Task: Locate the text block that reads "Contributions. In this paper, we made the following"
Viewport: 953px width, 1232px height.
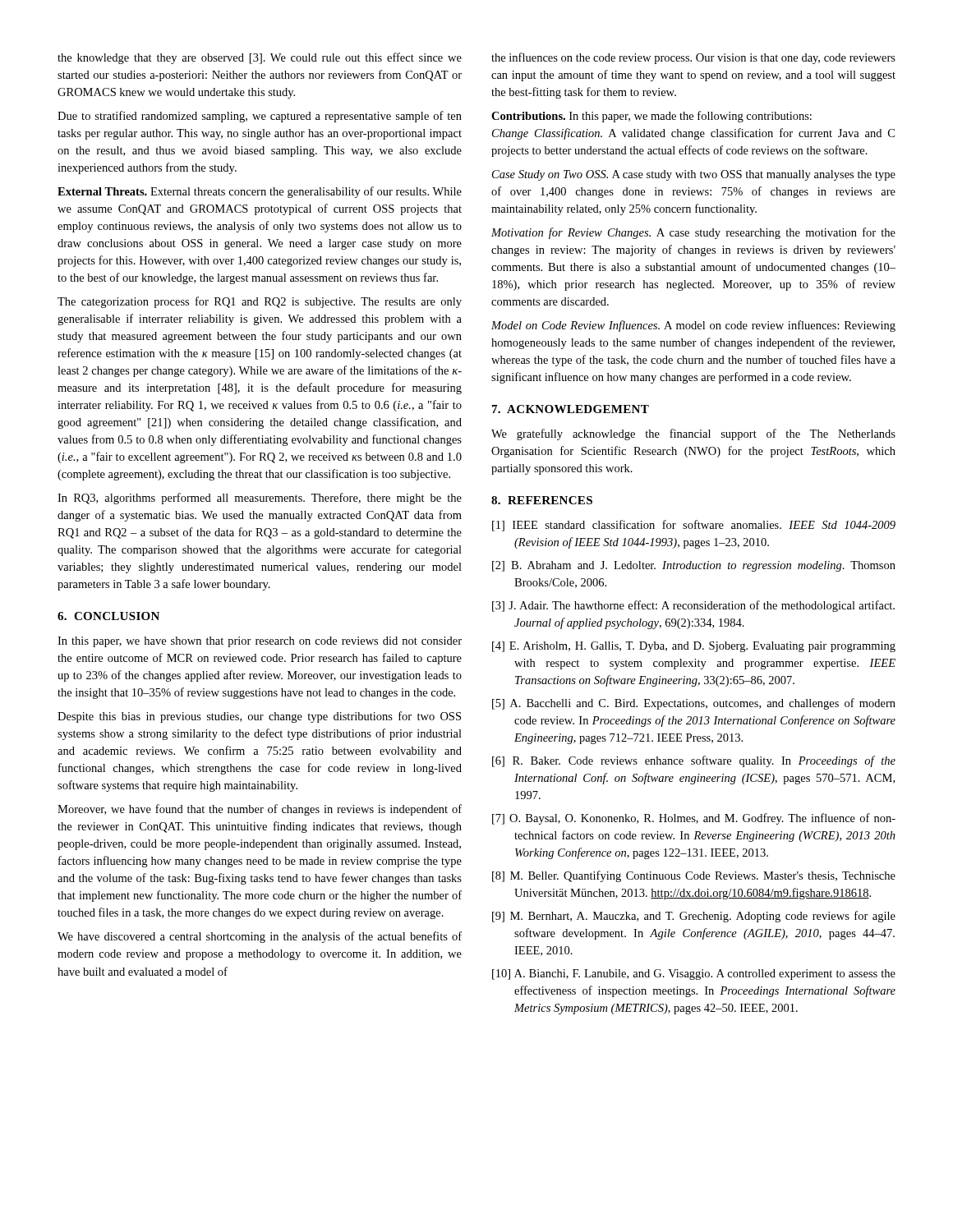Action: pos(693,134)
